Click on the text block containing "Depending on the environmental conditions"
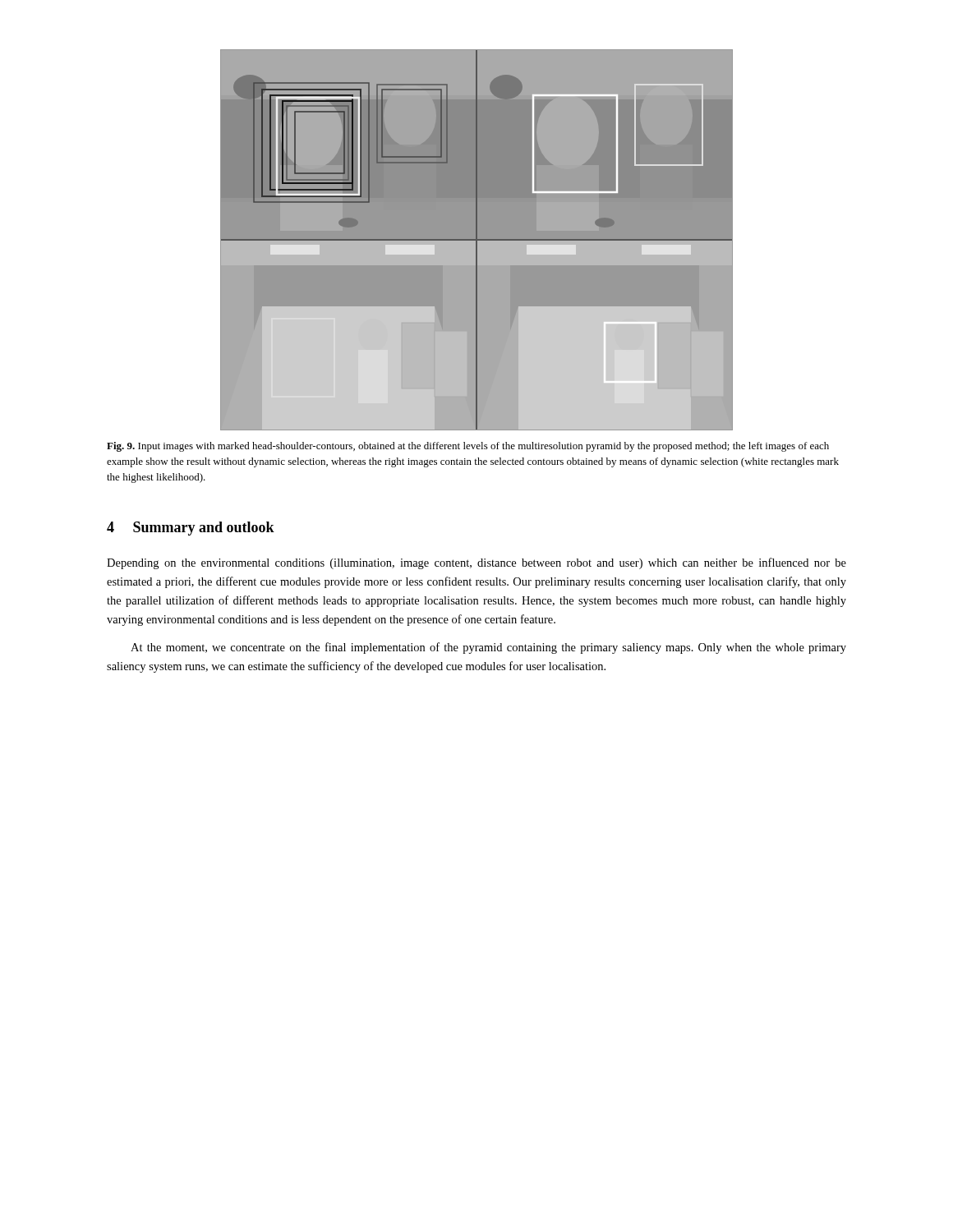 [476, 591]
